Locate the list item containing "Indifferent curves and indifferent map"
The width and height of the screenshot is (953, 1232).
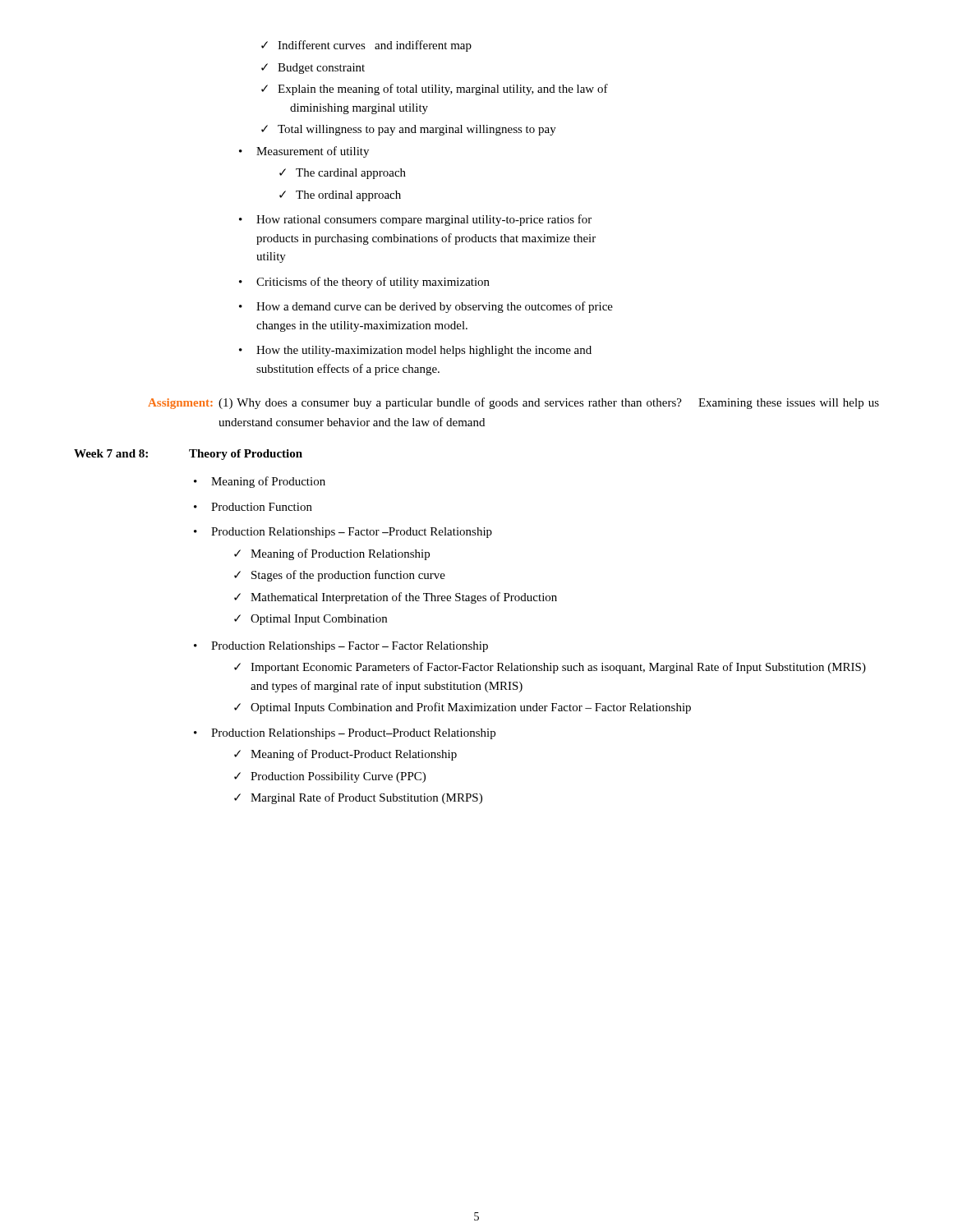point(375,45)
